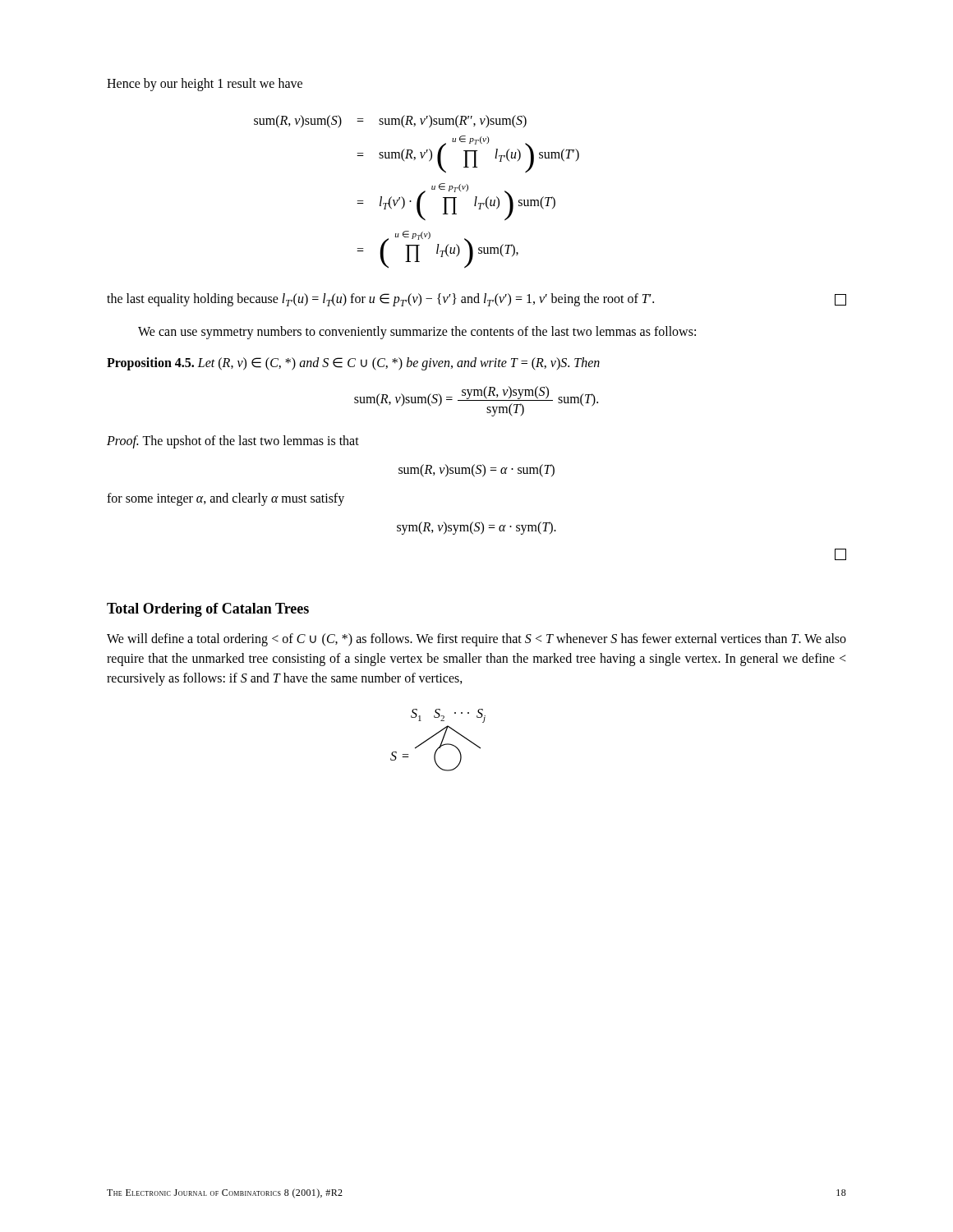Find the region starting "sym(R, v)sym(S) ="
Viewport: 953px width, 1232px height.
coord(476,527)
